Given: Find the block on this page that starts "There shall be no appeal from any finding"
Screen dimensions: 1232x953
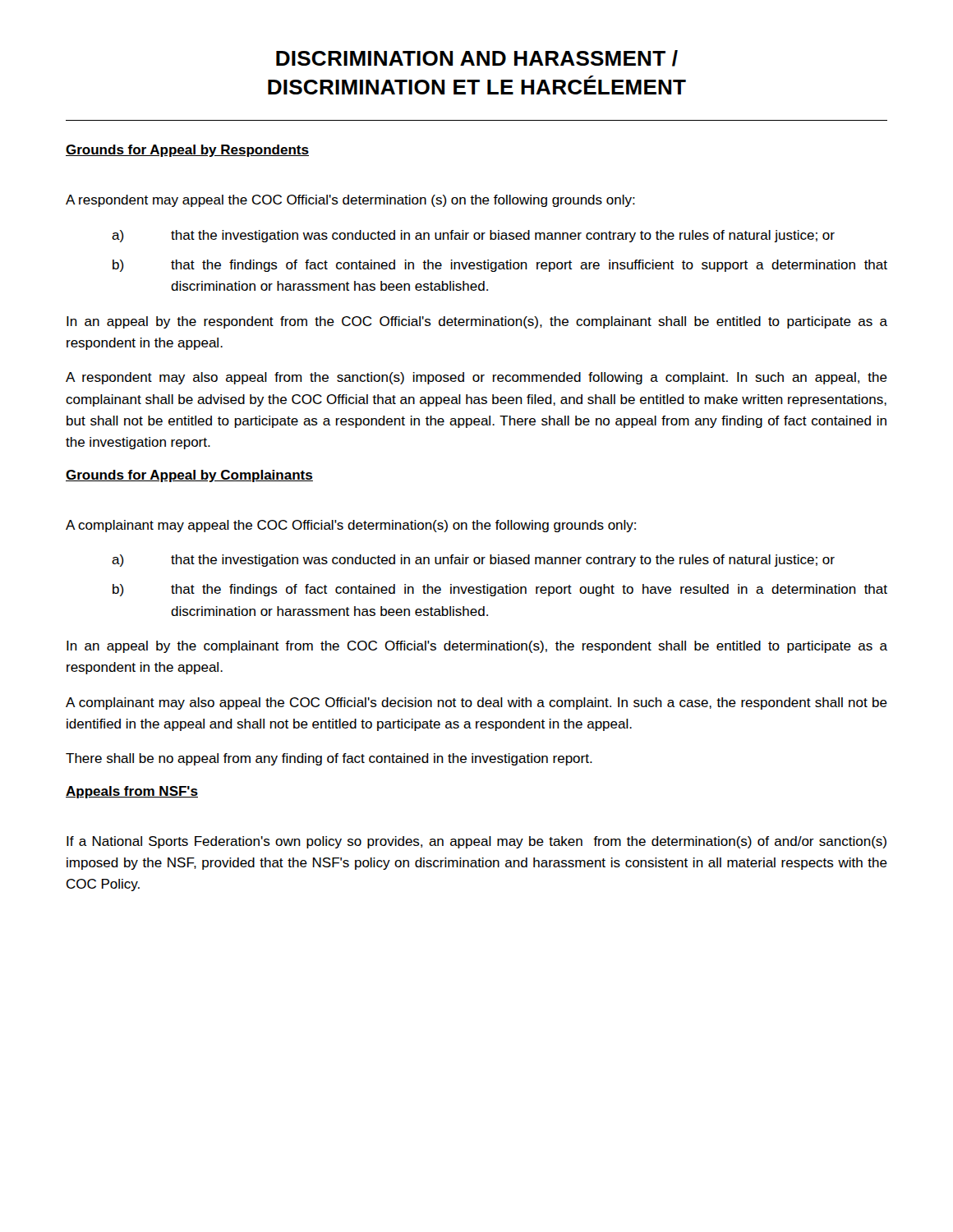Looking at the screenshot, I should point(329,759).
